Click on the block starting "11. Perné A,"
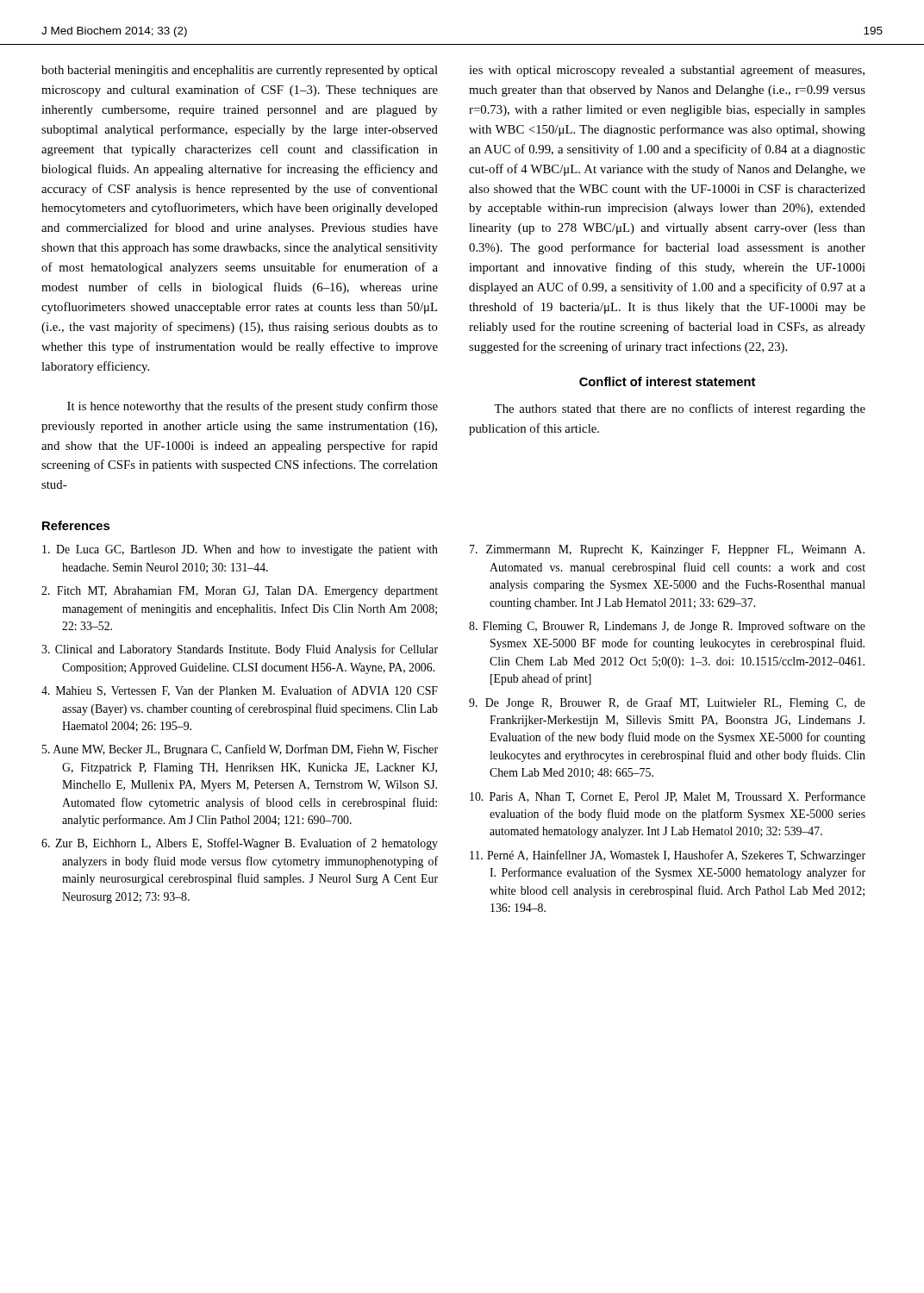924x1293 pixels. point(667,882)
